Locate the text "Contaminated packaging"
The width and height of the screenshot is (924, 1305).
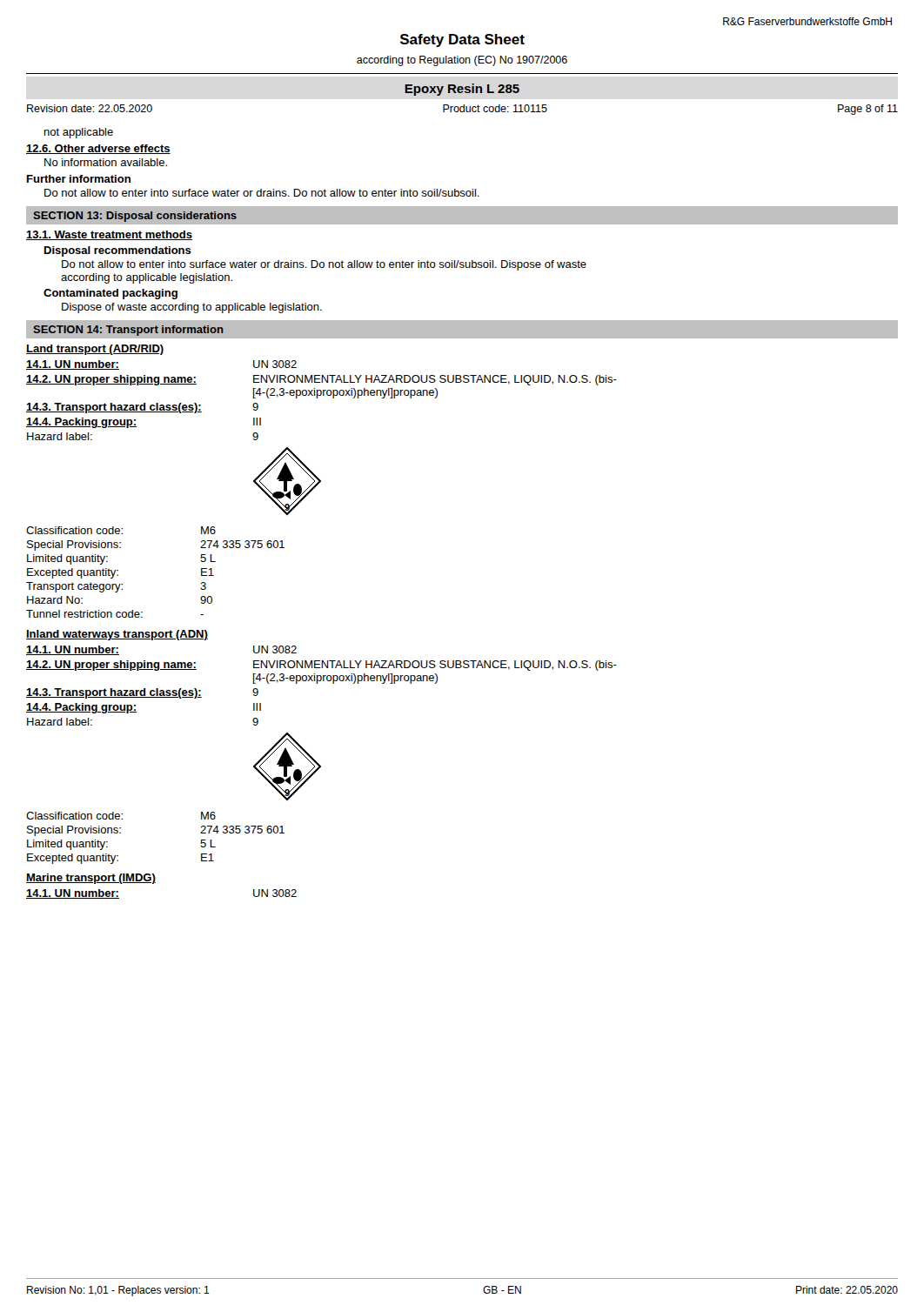pyautogui.click(x=111, y=293)
